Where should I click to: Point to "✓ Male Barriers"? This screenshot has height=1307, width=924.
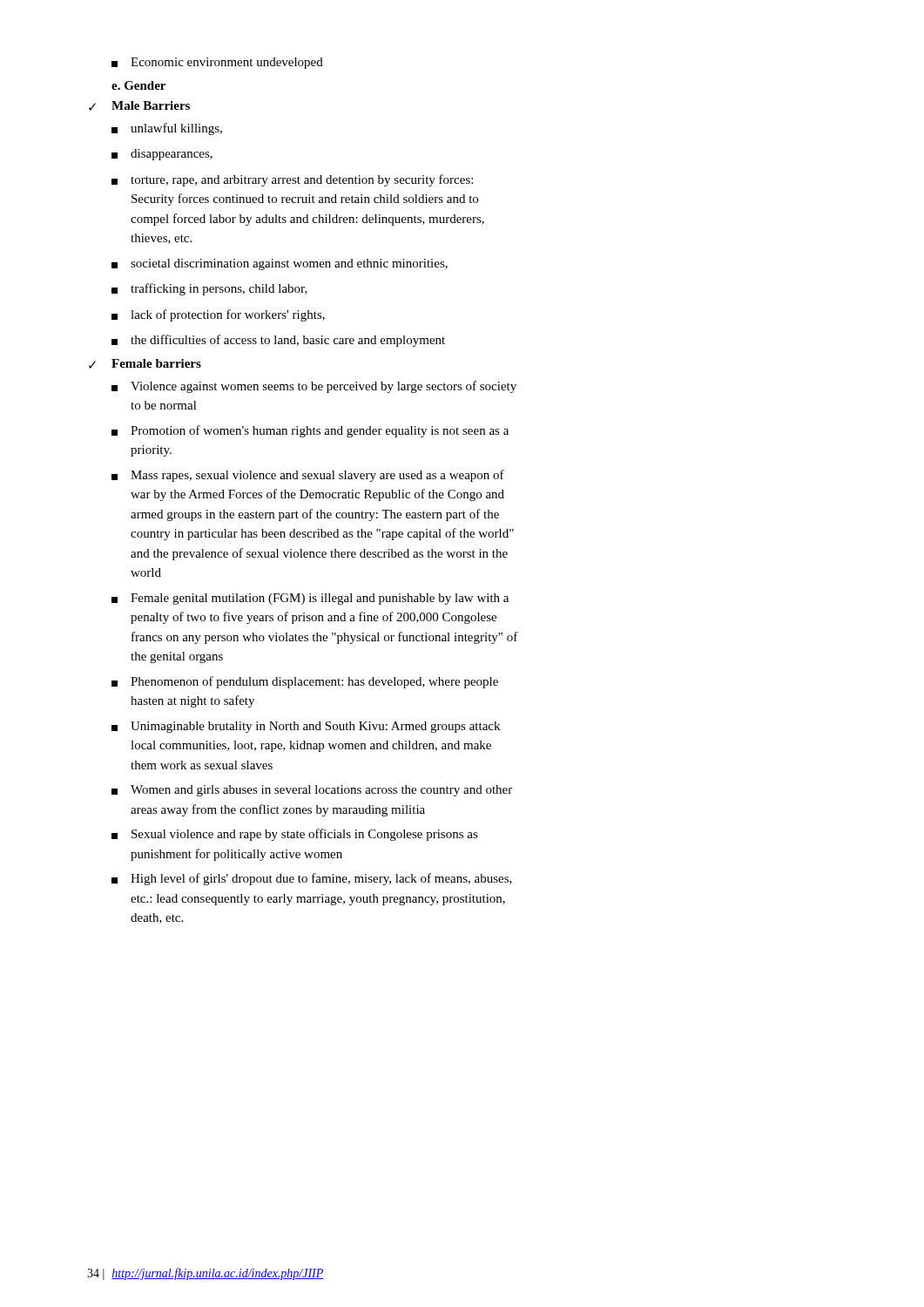(139, 106)
